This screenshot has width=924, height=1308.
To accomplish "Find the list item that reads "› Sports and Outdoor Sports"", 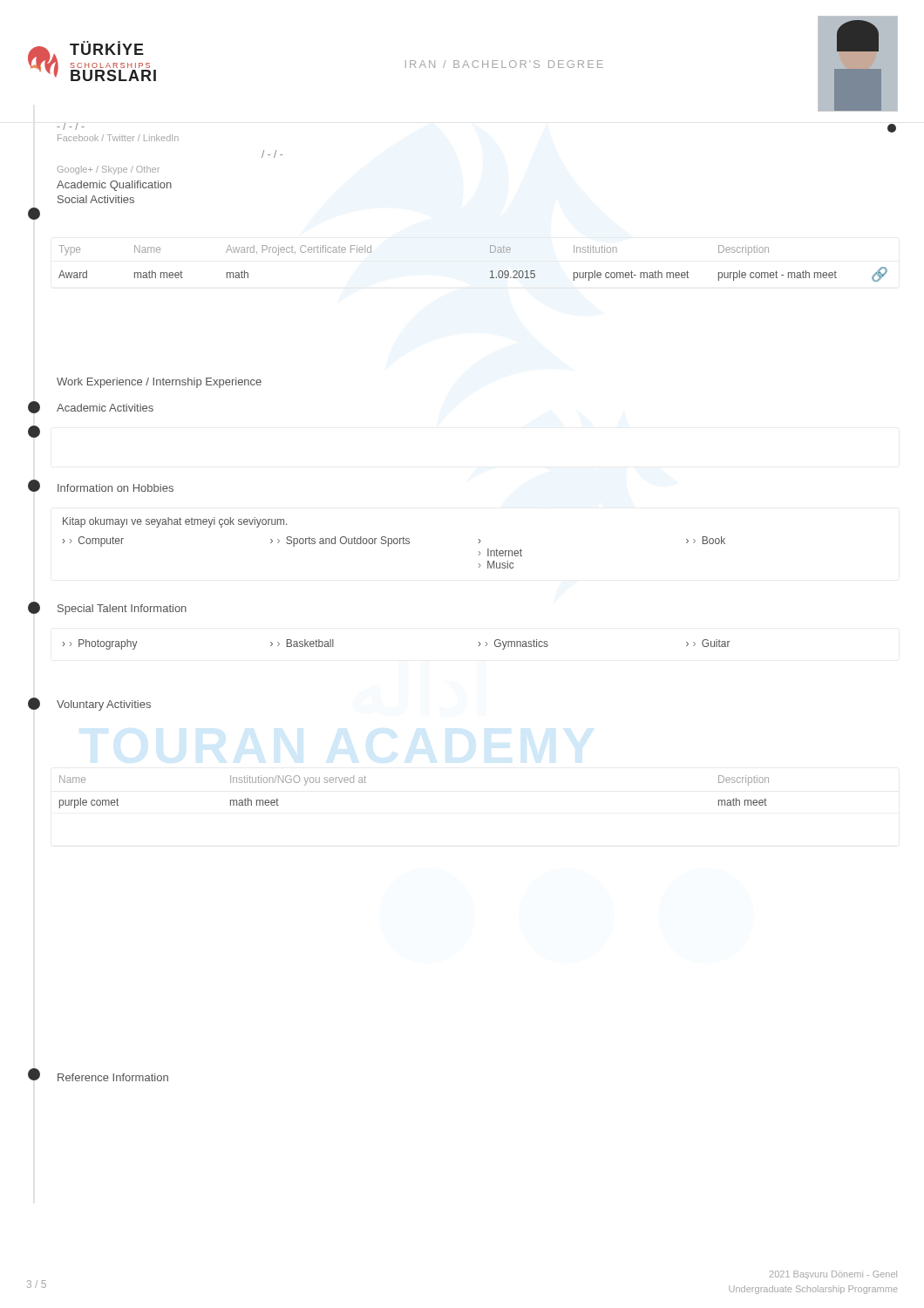I will coord(343,541).
